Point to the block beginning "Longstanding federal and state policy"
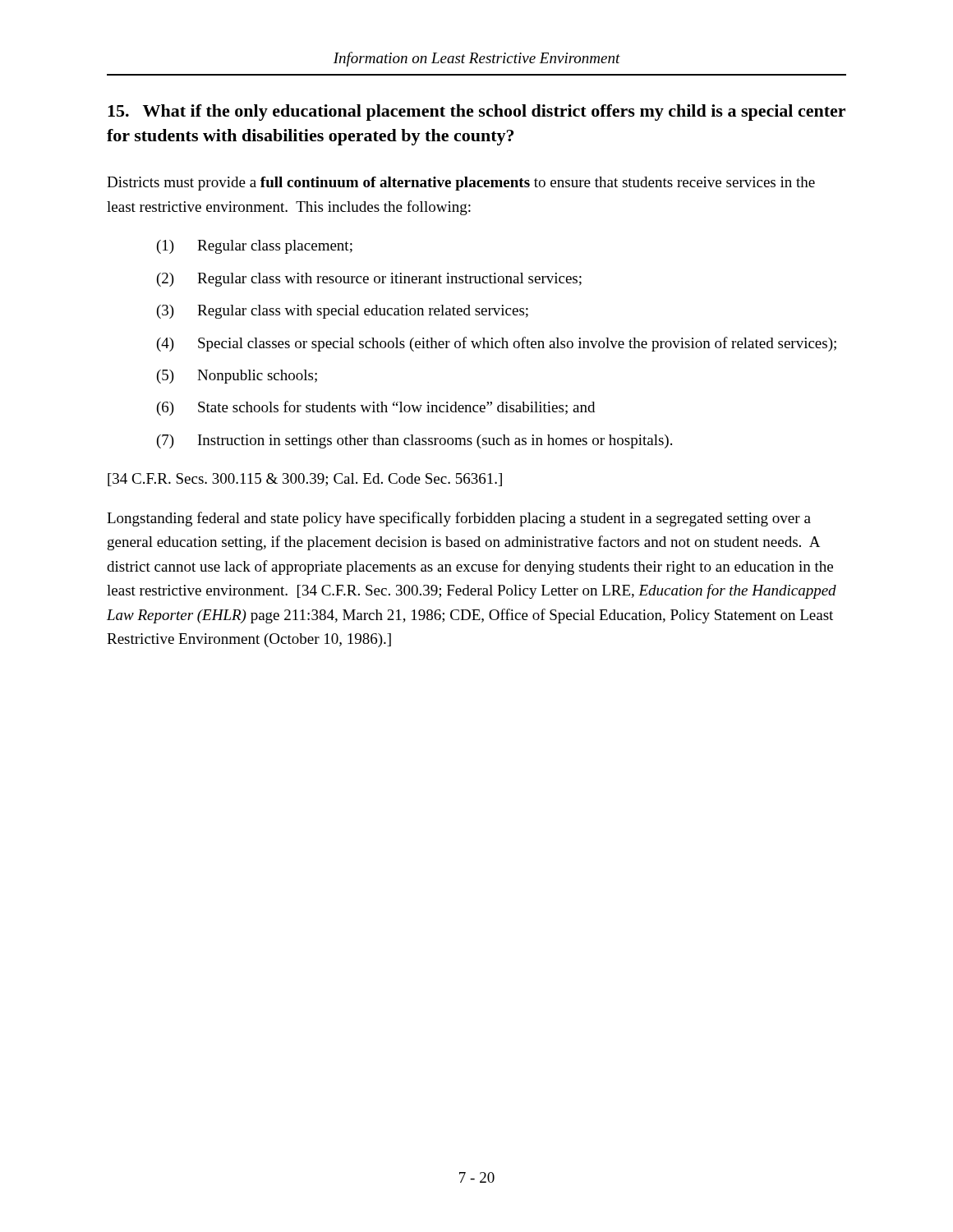This screenshot has width=953, height=1232. click(x=471, y=578)
